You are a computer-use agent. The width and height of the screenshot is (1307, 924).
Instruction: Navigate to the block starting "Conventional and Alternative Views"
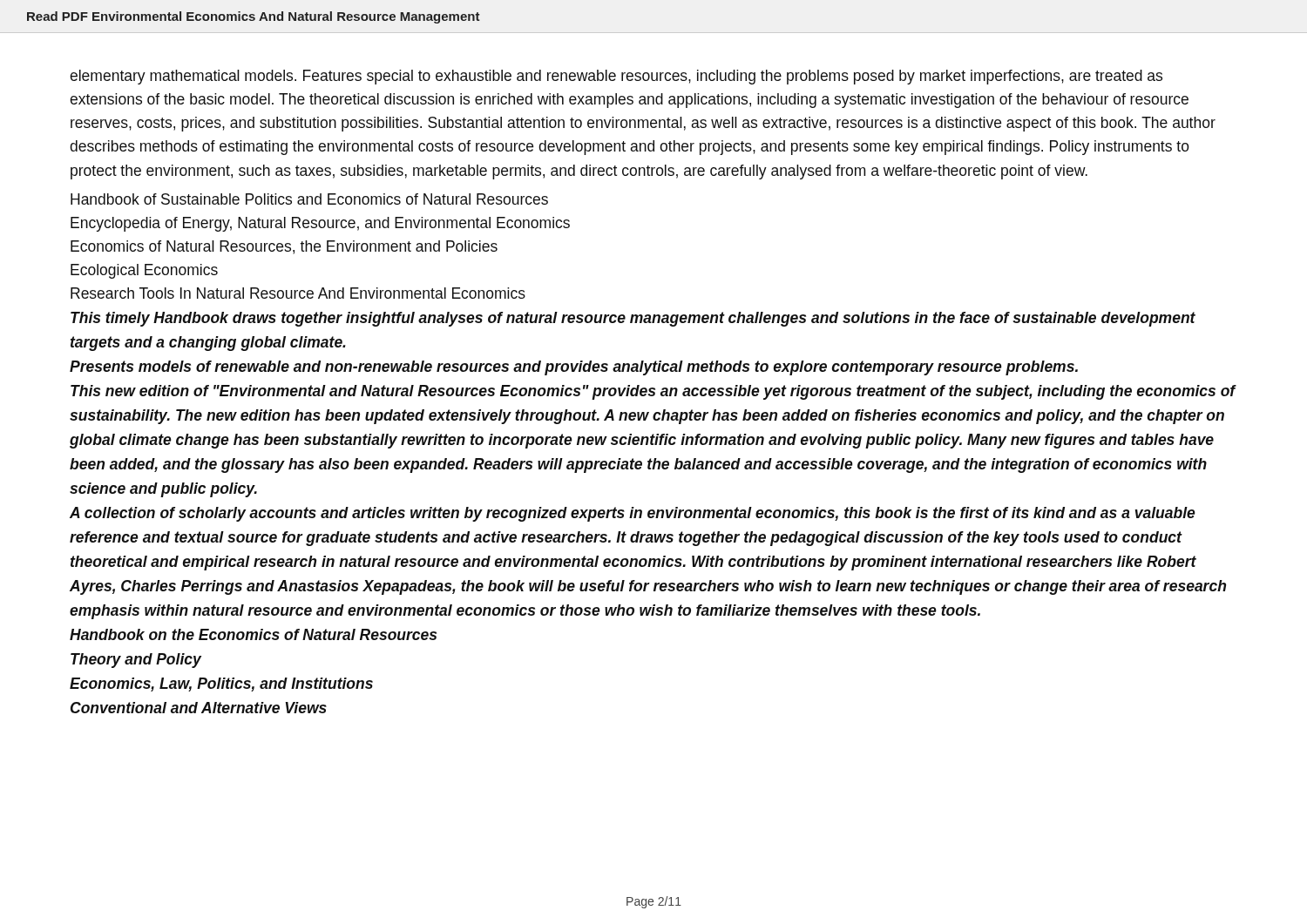[x=198, y=708]
